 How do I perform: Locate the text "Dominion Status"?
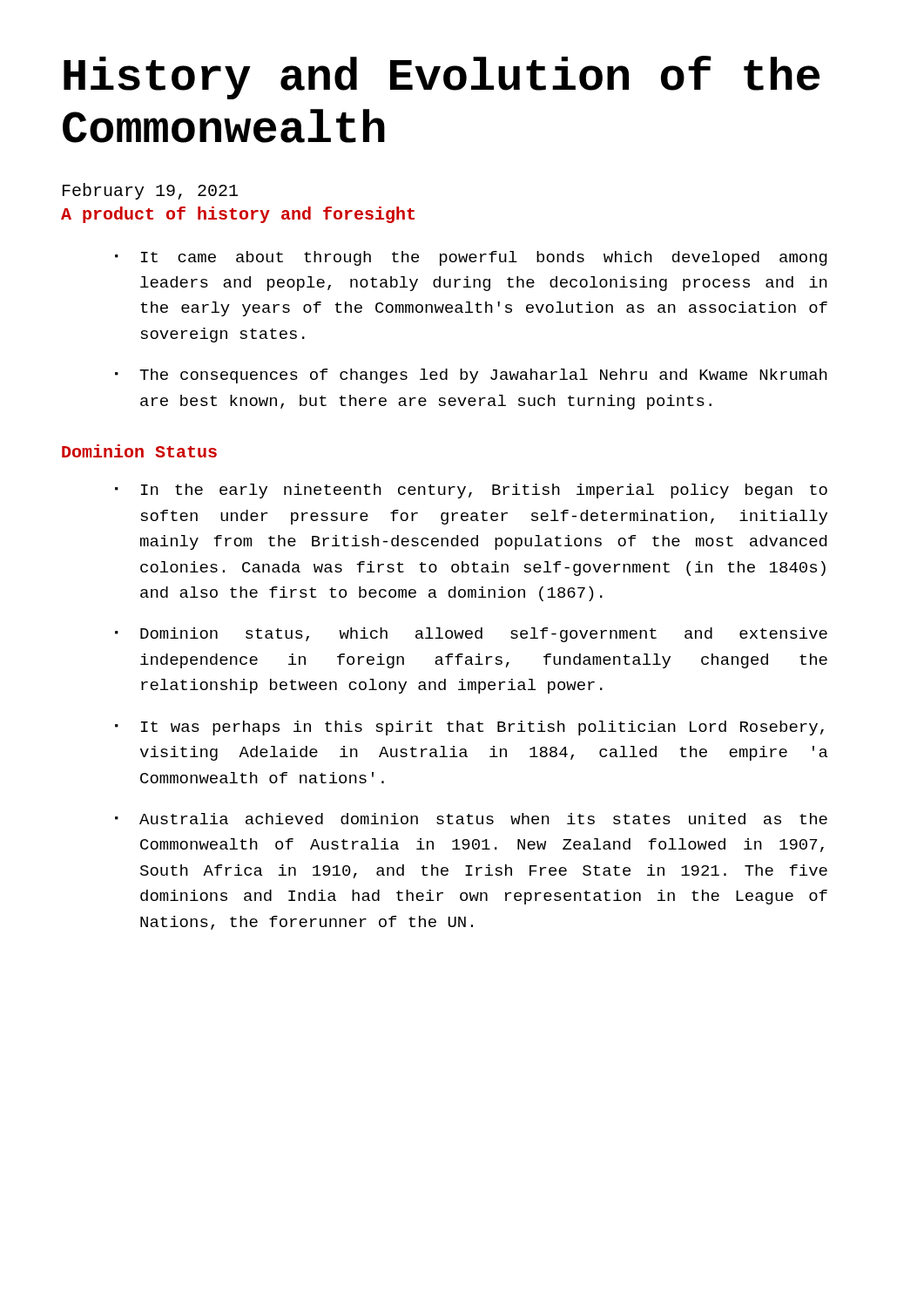pyautogui.click(x=139, y=453)
